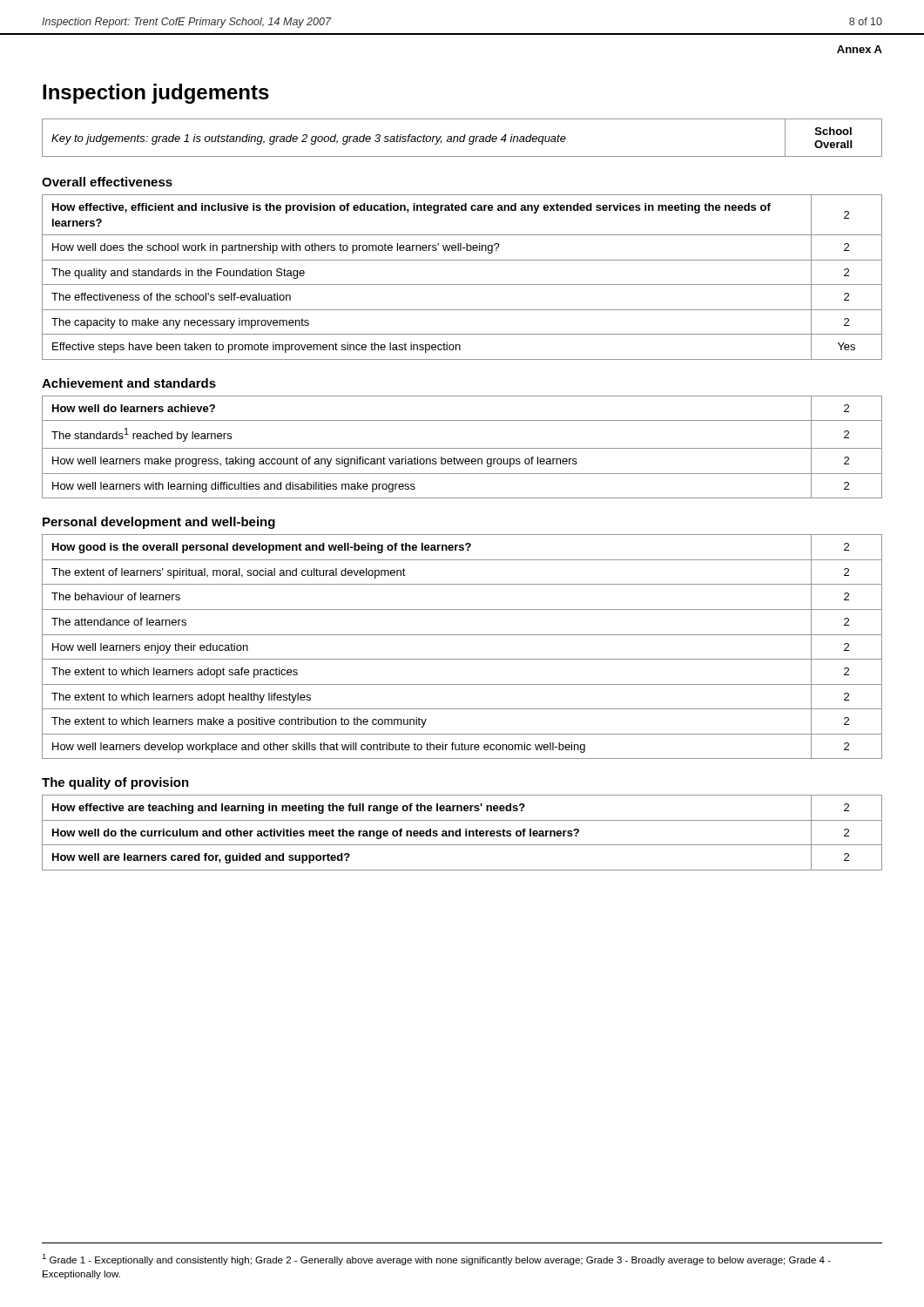Click on the element starting "Annex A"
This screenshot has height=1307, width=924.
859,49
